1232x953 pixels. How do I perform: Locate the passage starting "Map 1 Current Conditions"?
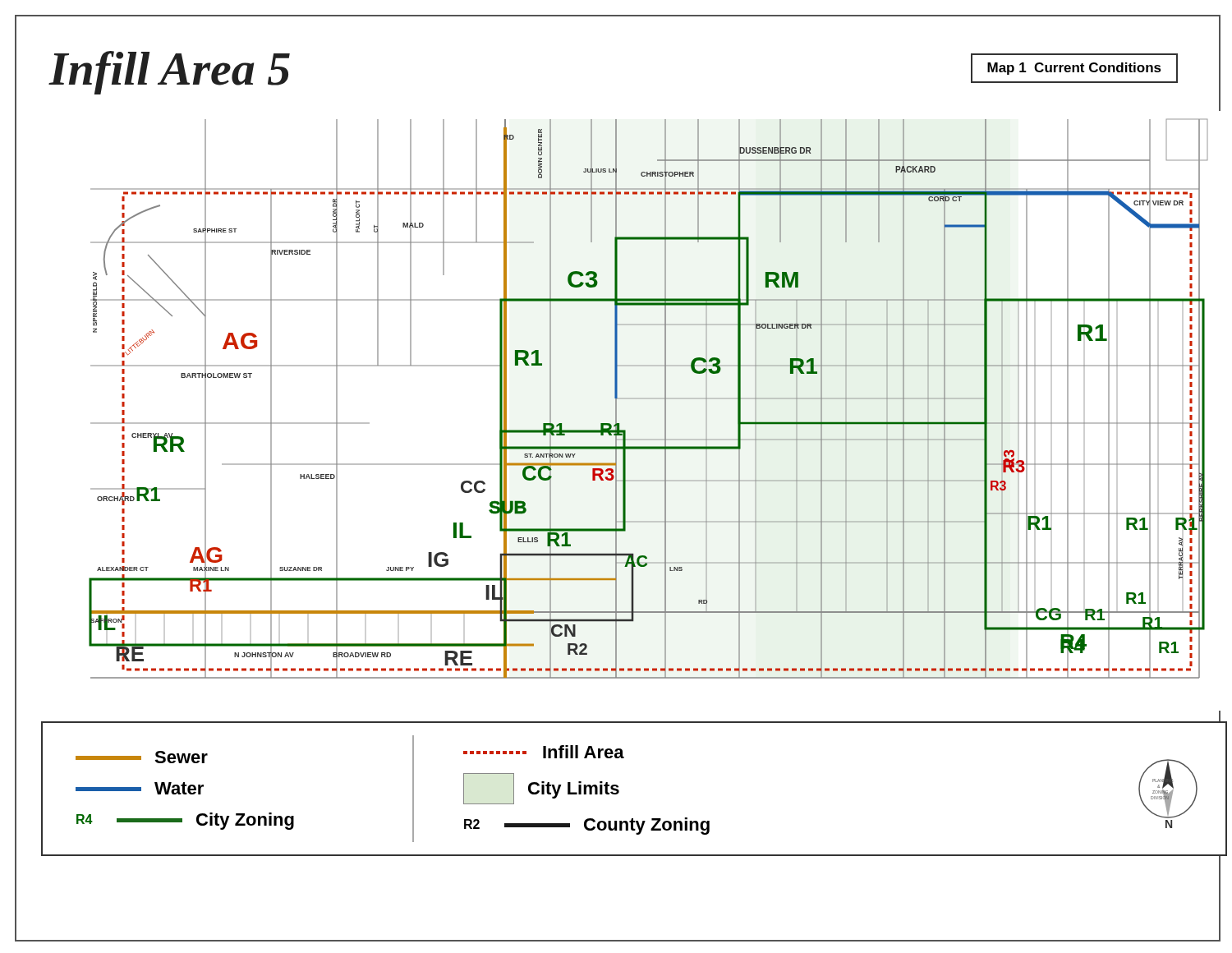click(1074, 68)
